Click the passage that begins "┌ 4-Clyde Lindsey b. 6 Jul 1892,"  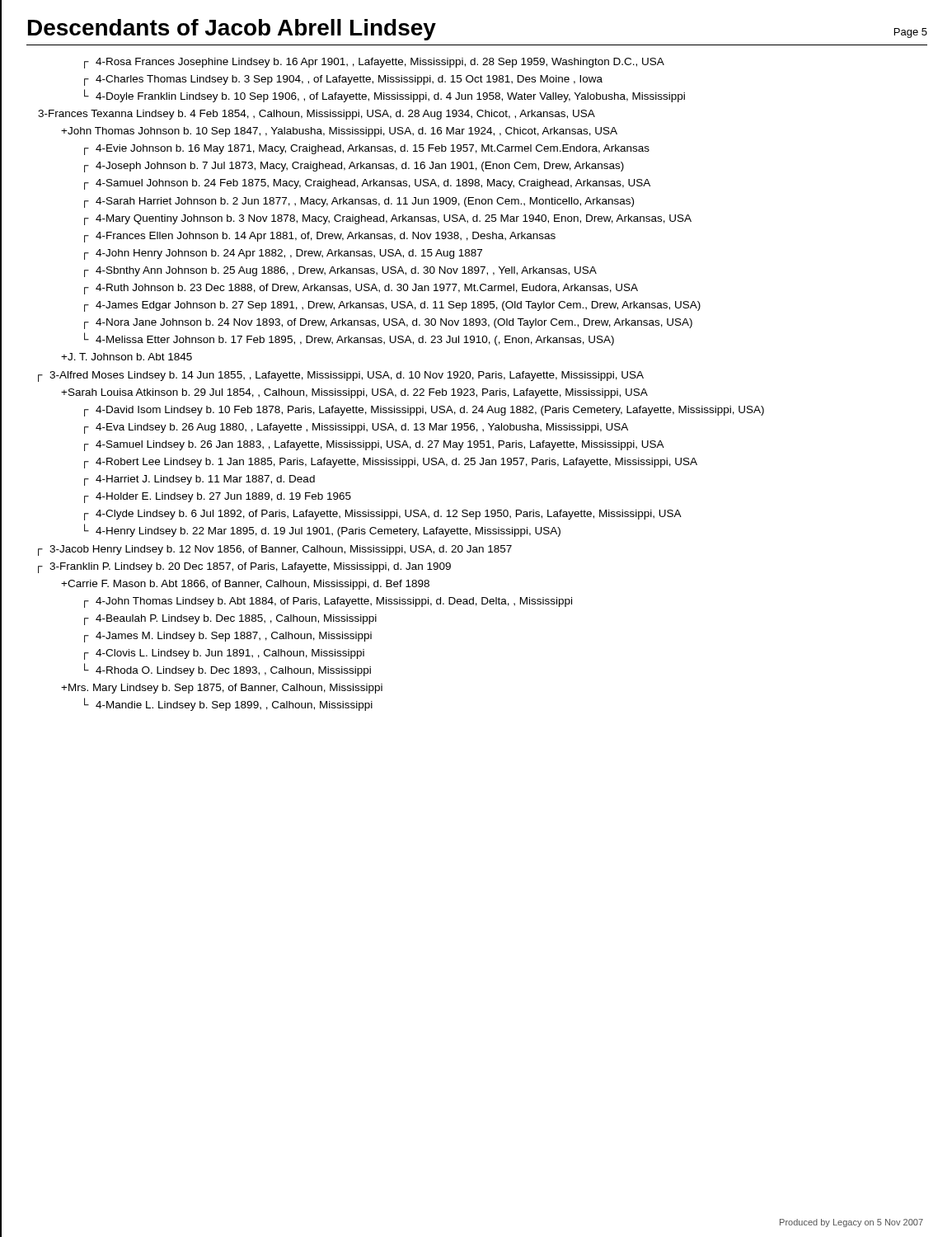click(504, 514)
